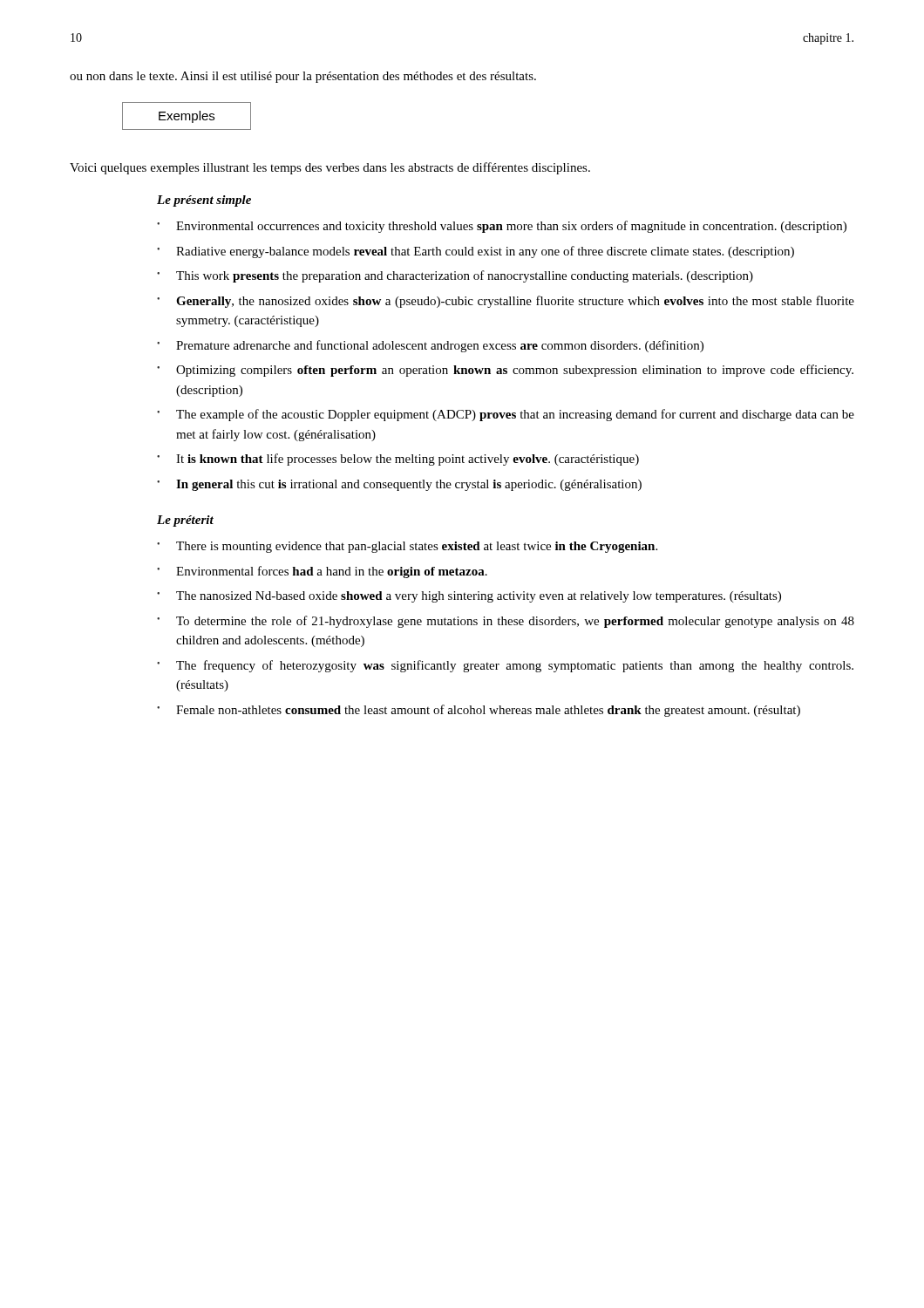Screen dimensions: 1308x924
Task: Locate the list item that reads "• To determine"
Action: coord(506,630)
